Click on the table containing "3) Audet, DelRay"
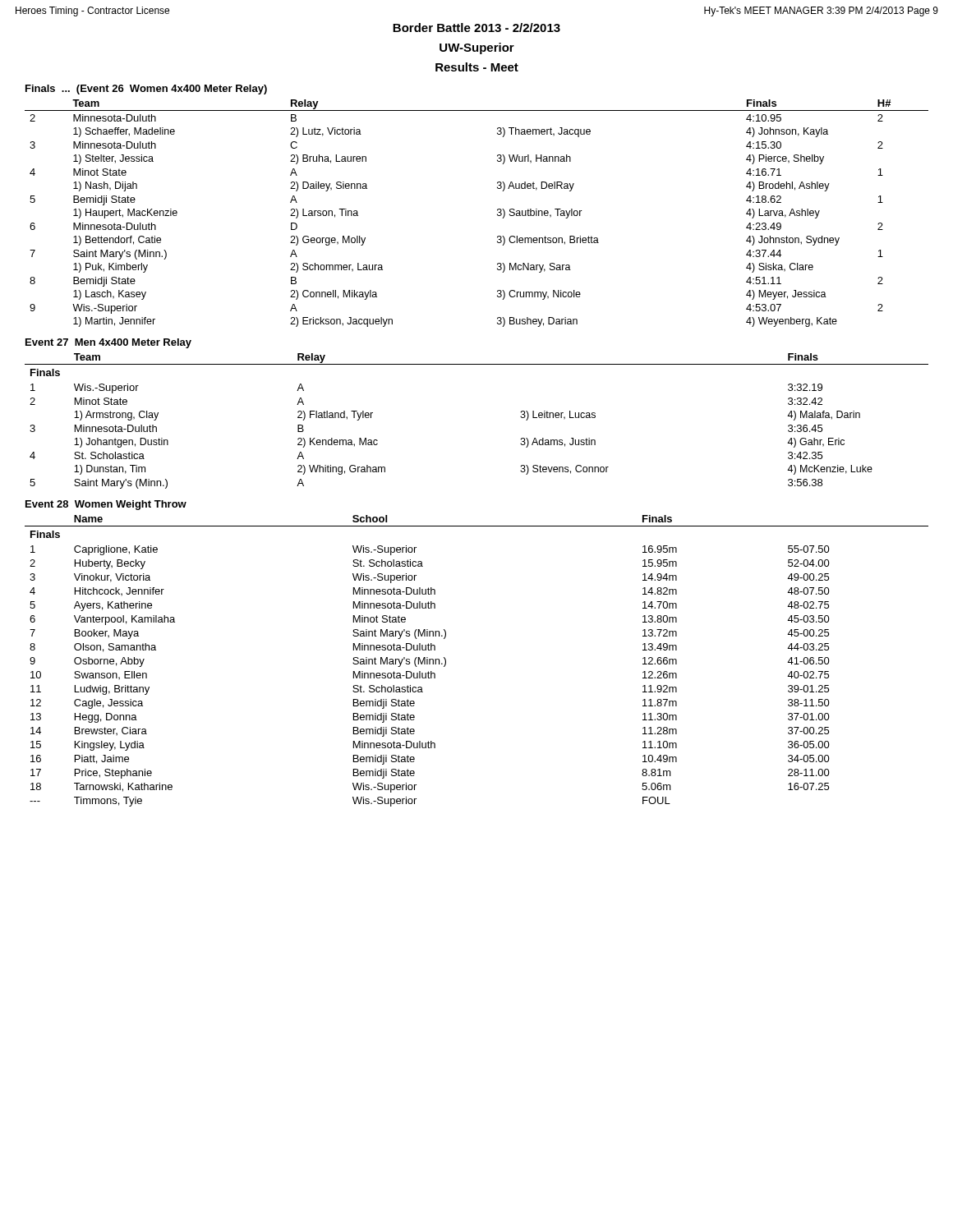The image size is (953, 1232). 476,212
